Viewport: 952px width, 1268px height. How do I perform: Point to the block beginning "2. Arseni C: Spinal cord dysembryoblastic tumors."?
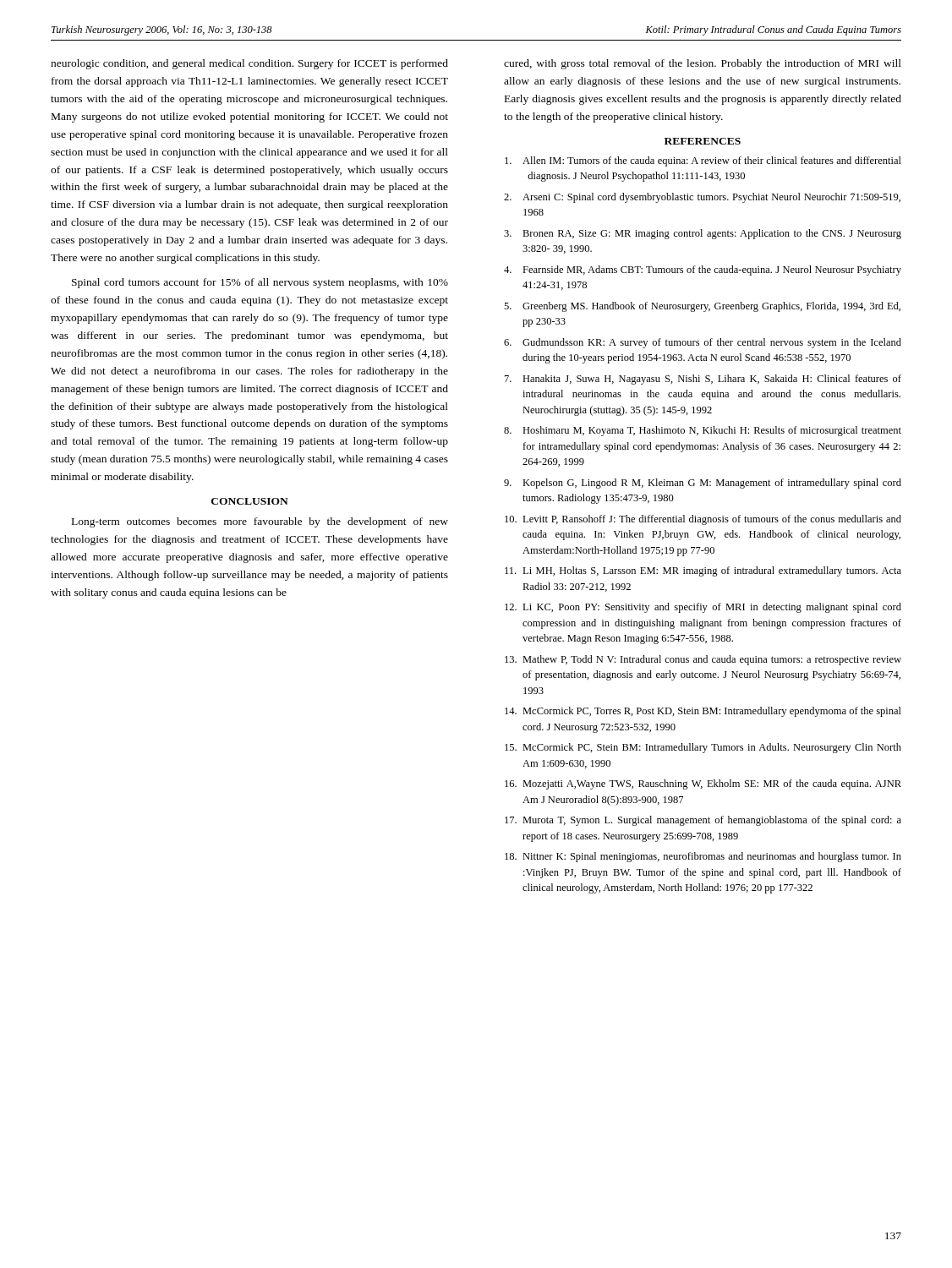coord(703,205)
